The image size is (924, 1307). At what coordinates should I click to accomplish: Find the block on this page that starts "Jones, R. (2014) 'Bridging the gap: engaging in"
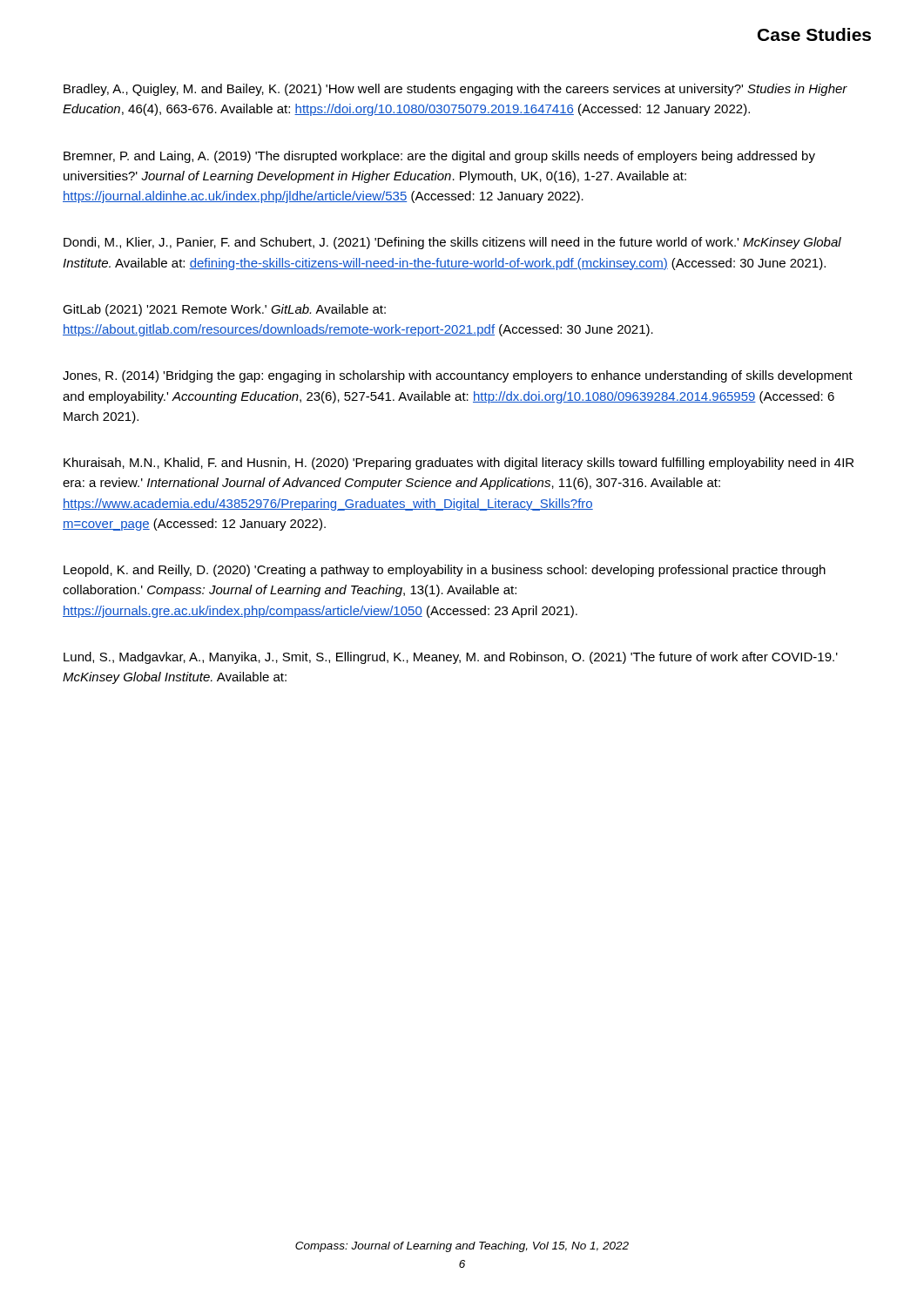pos(458,396)
